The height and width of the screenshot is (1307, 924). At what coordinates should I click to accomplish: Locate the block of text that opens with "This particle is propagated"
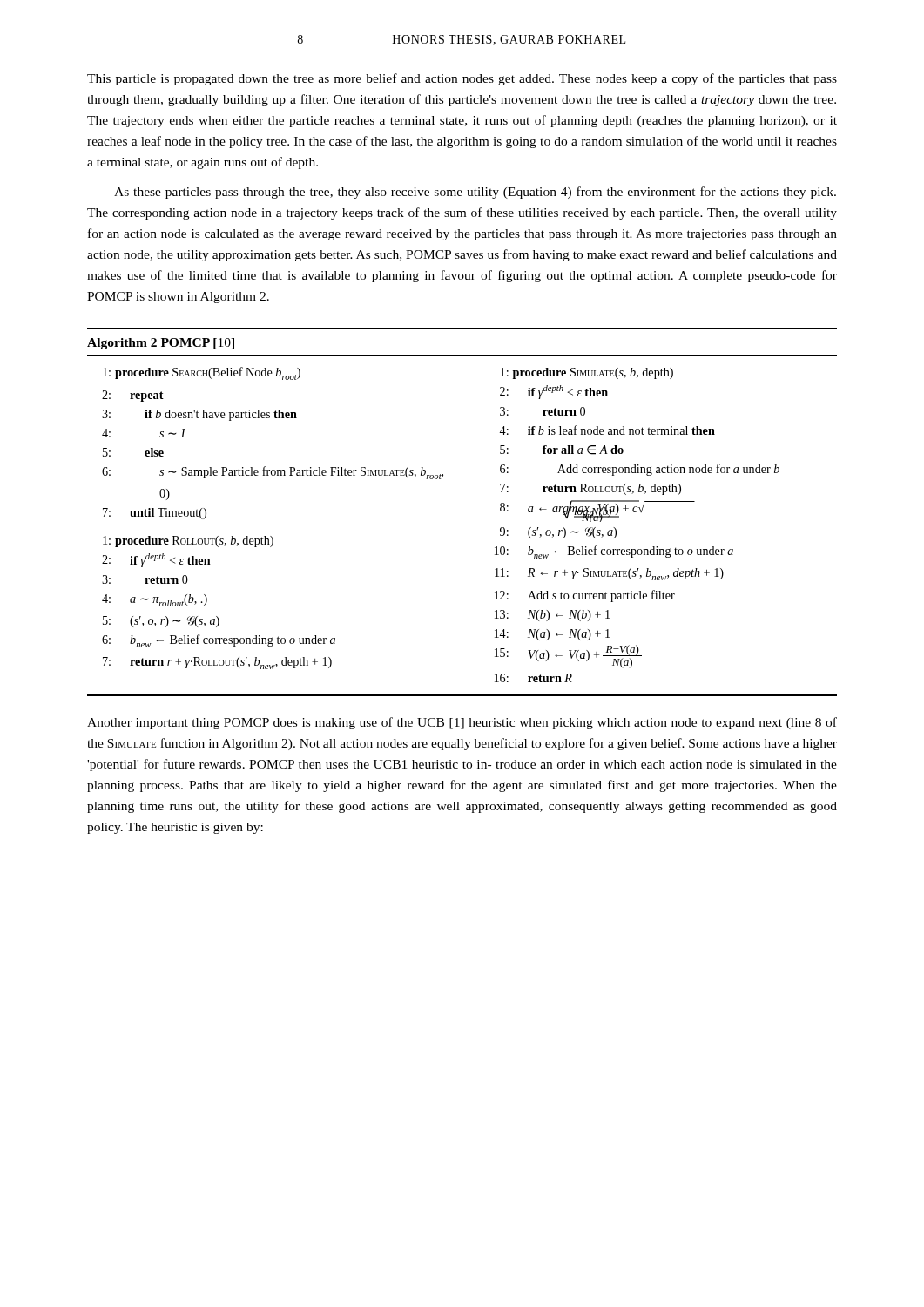pyautogui.click(x=462, y=120)
